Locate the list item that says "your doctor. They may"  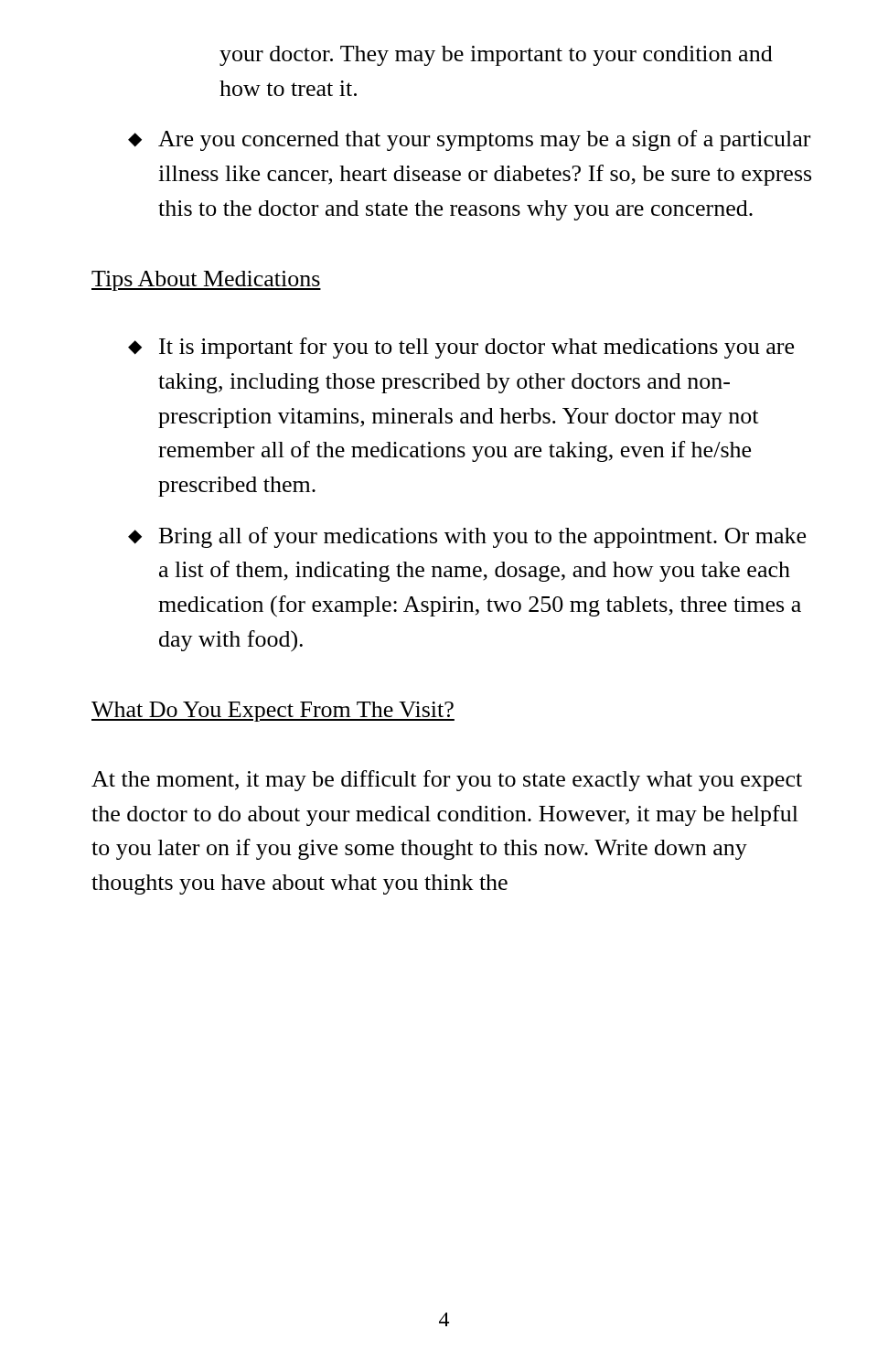[x=496, y=71]
